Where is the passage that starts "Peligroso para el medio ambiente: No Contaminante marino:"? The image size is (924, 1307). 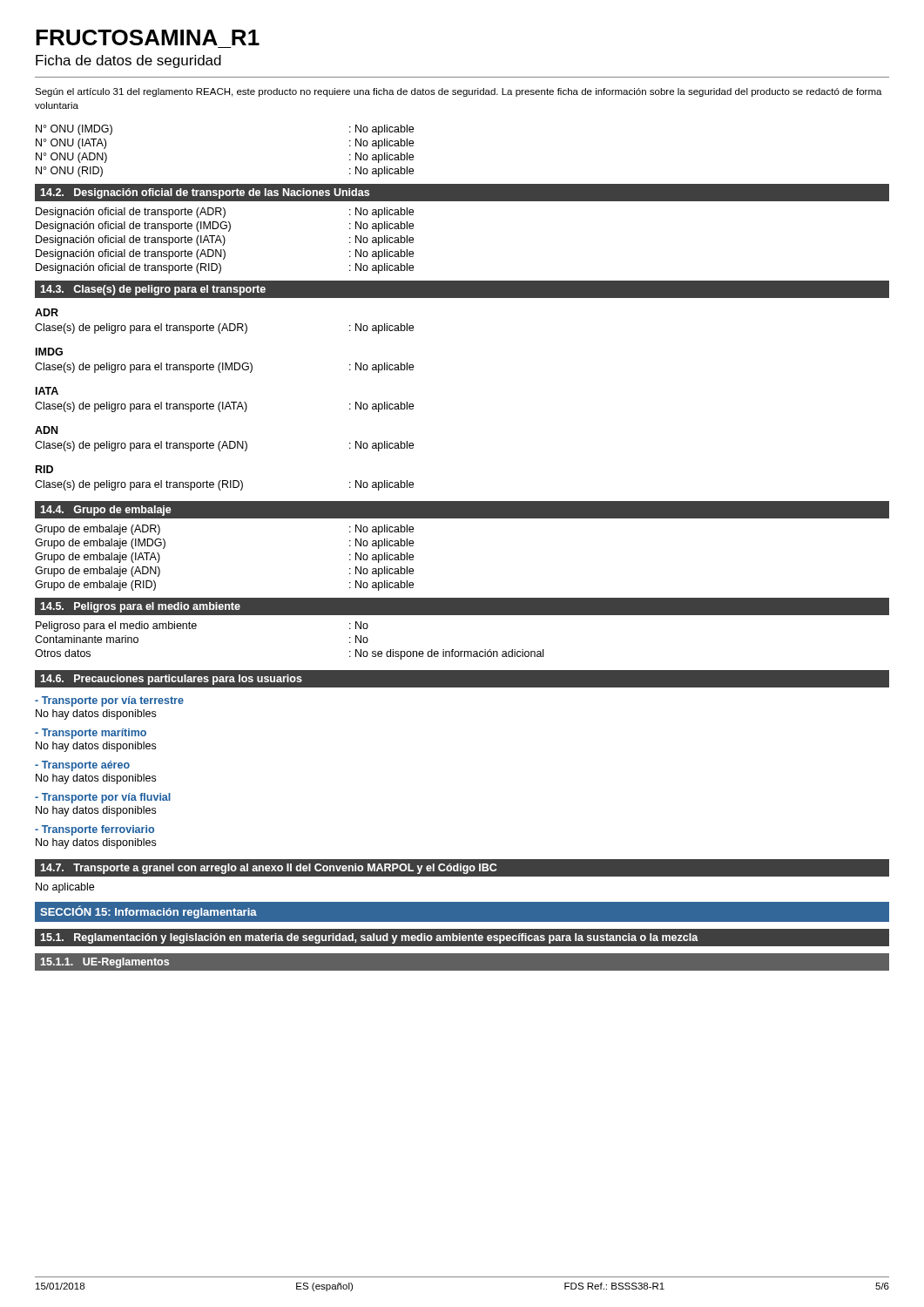coord(462,640)
